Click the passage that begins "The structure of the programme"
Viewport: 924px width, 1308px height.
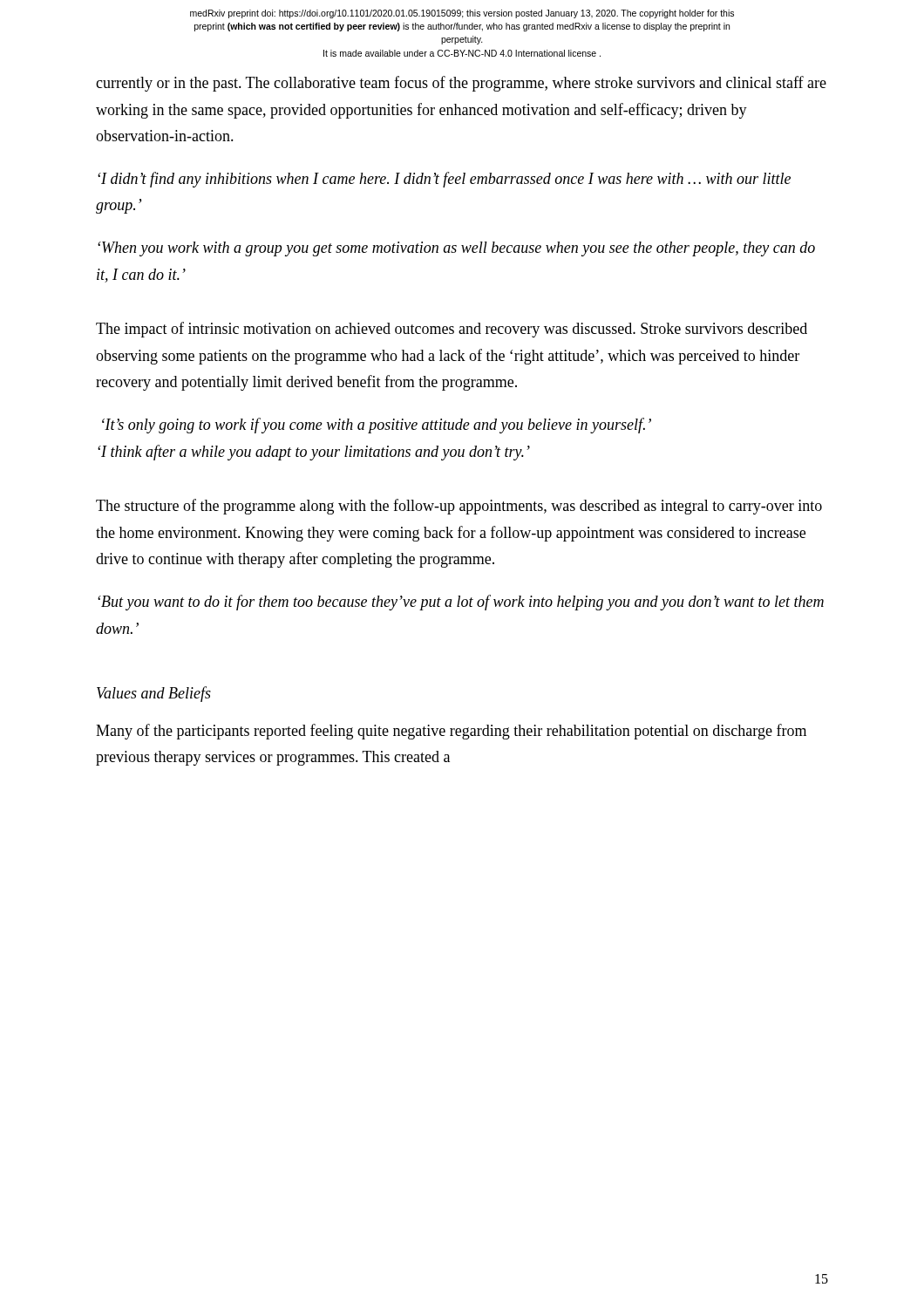click(459, 533)
